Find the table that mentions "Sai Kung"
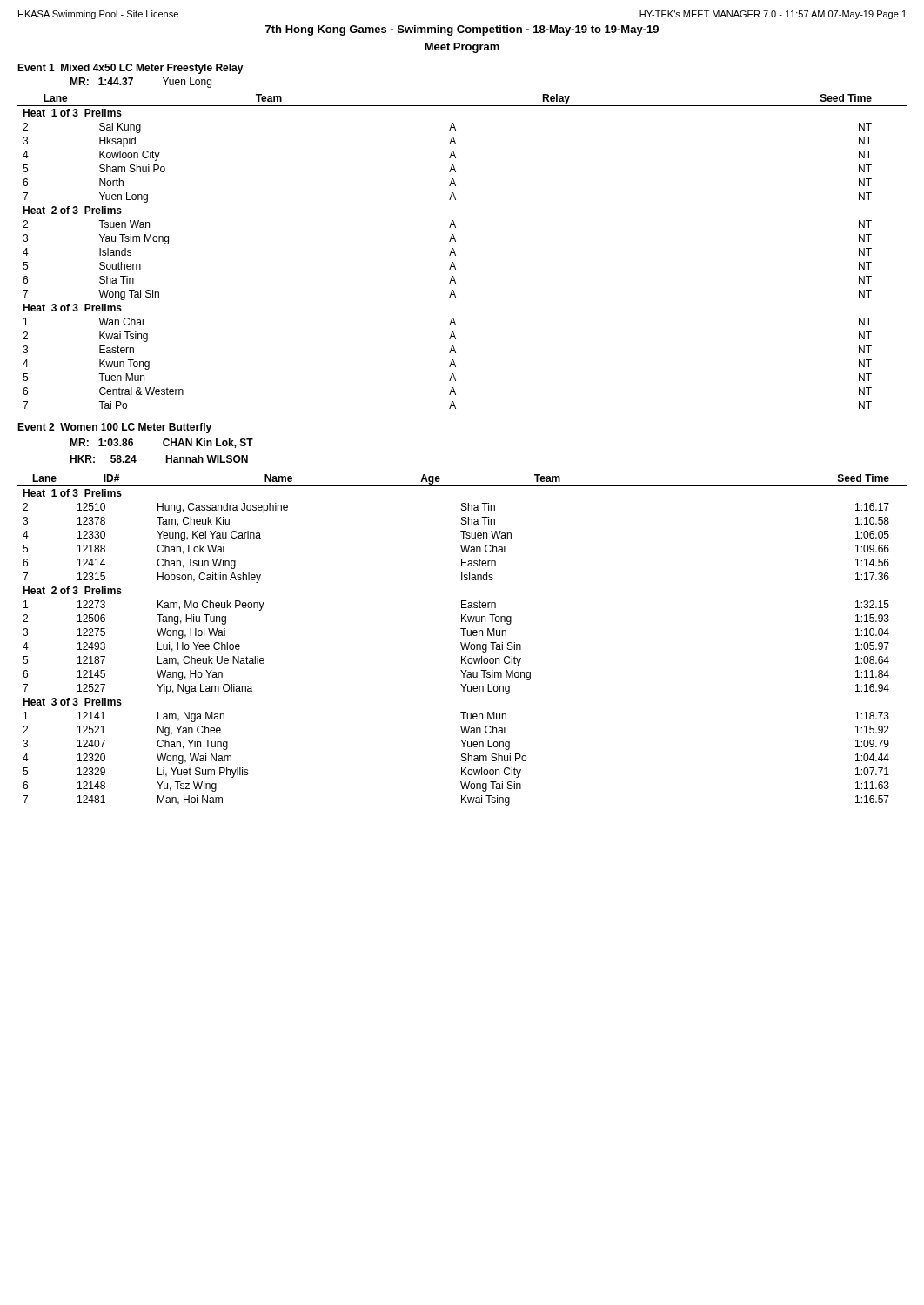 [x=462, y=252]
